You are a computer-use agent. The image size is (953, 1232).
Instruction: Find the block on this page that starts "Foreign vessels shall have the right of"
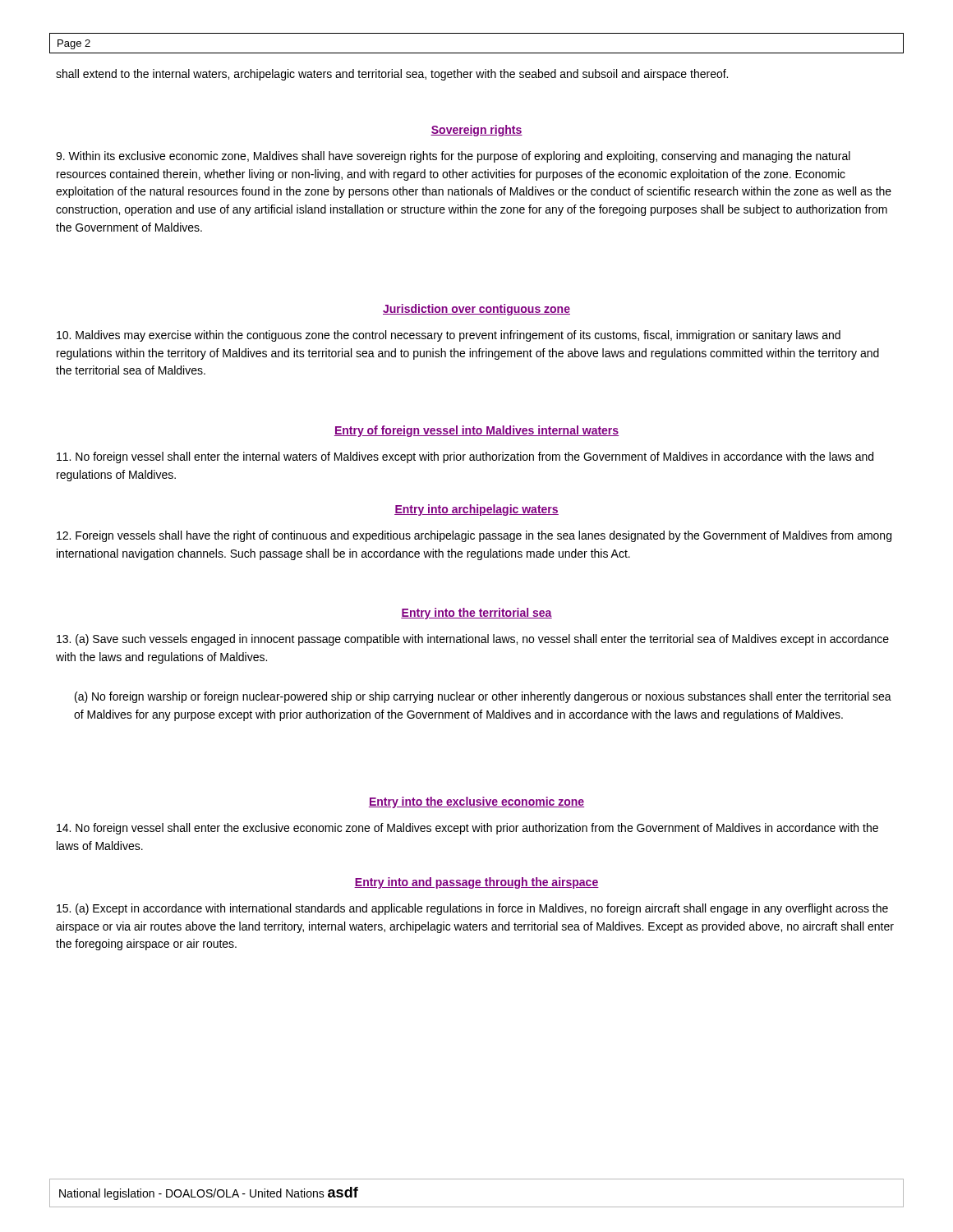coord(474,544)
